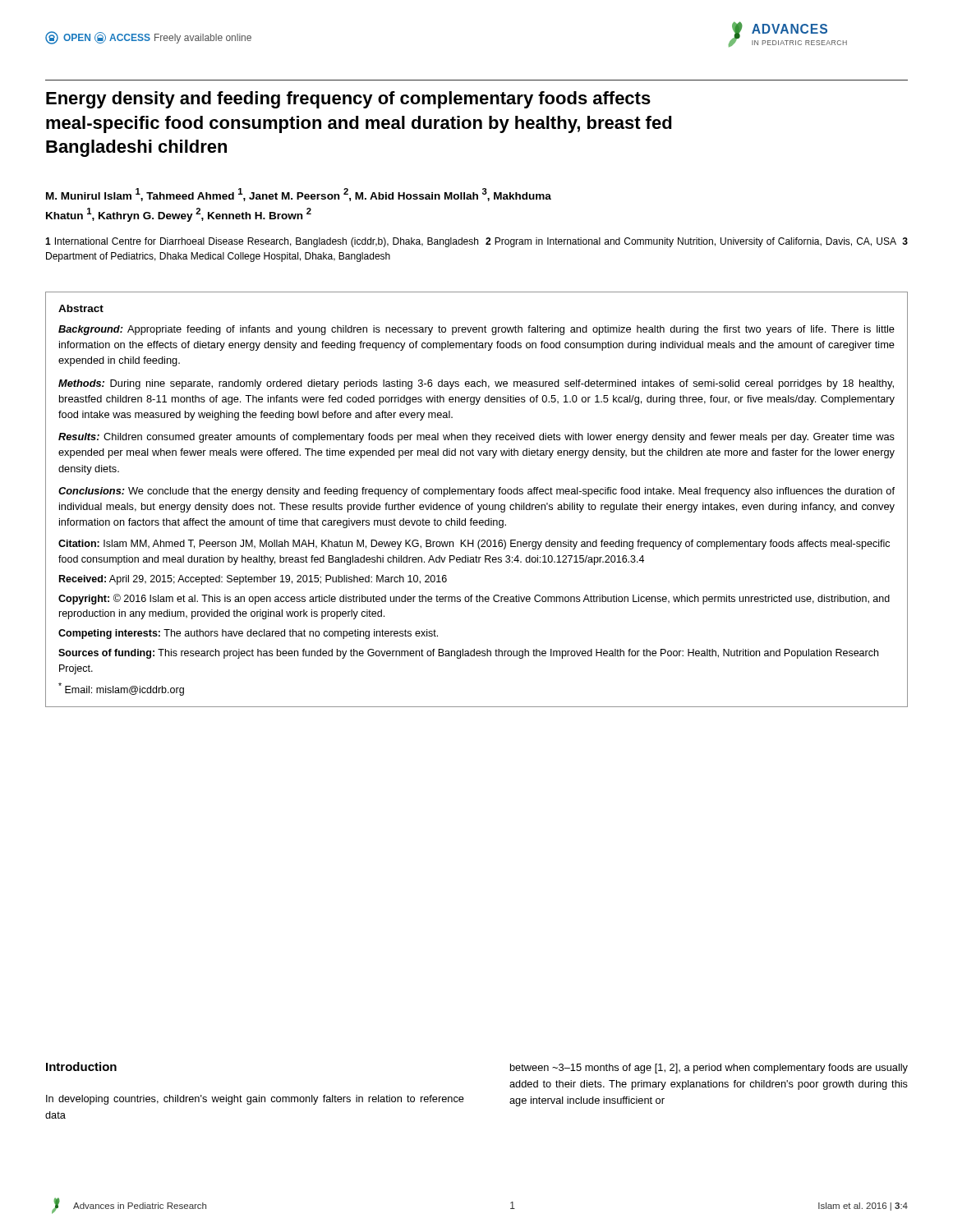Screen dimensions: 1232x953
Task: Click on the block starting "Received: April 29, 2015;"
Action: click(253, 579)
